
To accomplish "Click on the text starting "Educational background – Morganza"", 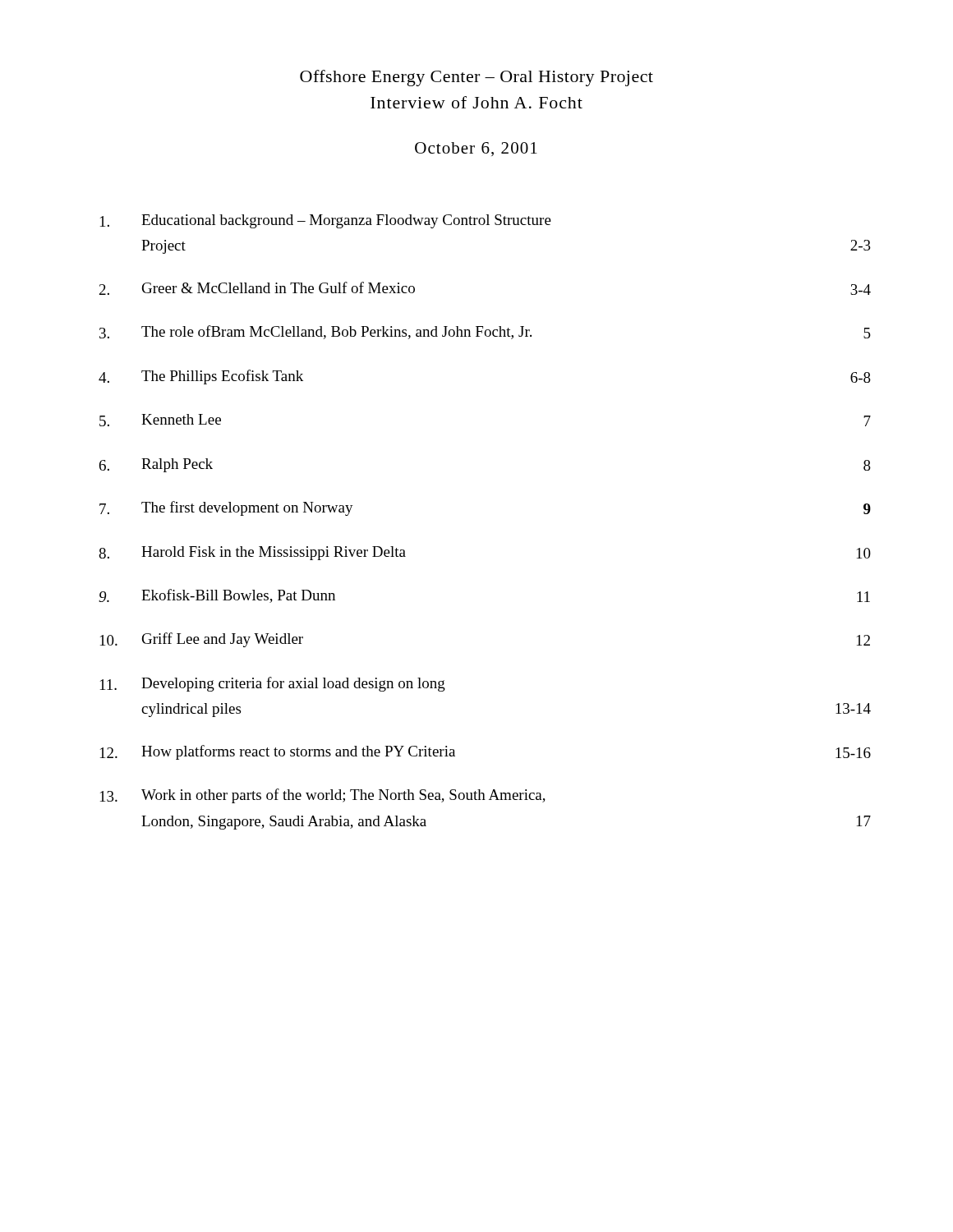I will click(485, 233).
